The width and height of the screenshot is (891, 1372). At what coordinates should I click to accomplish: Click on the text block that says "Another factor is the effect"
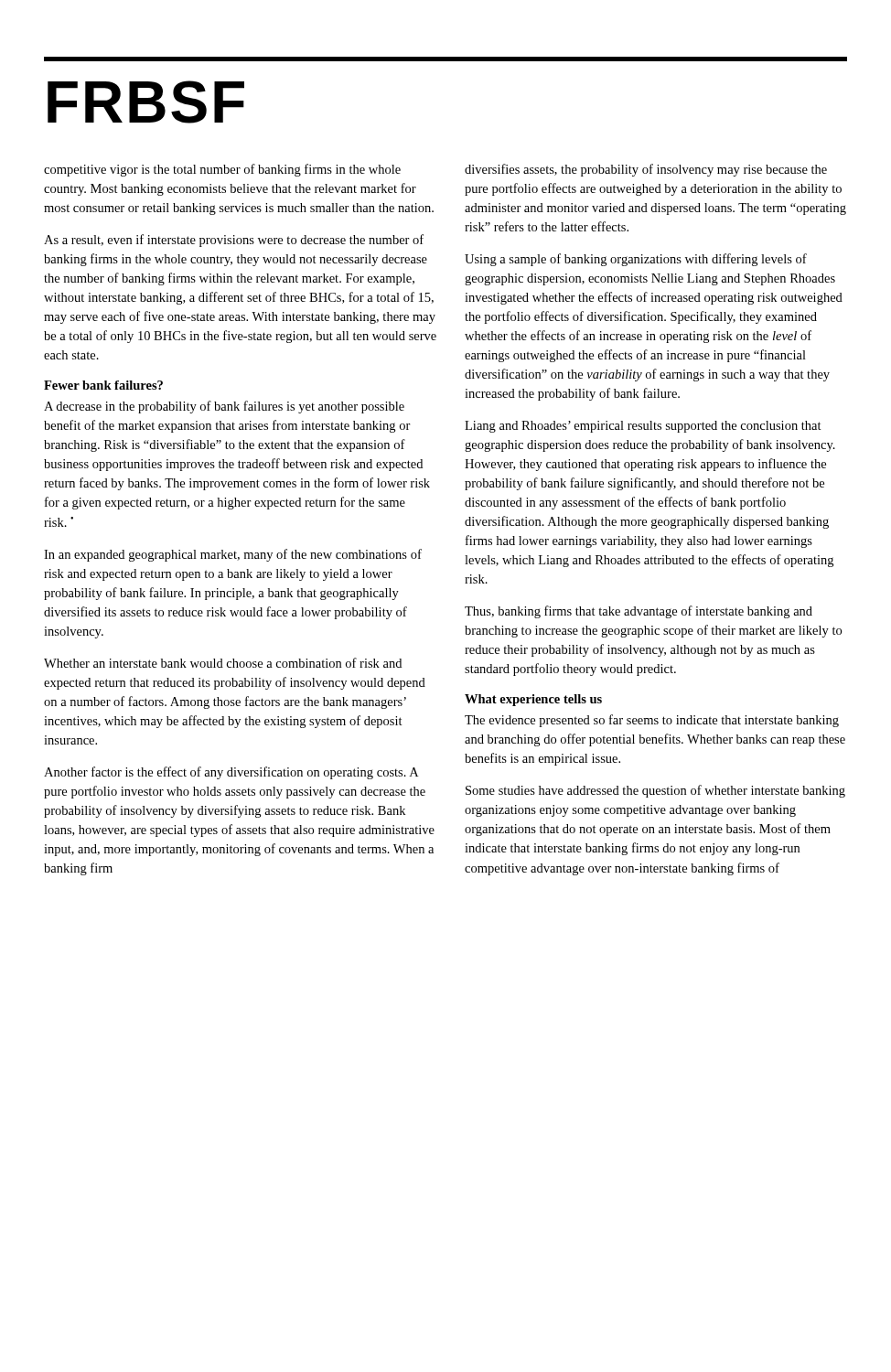[239, 820]
